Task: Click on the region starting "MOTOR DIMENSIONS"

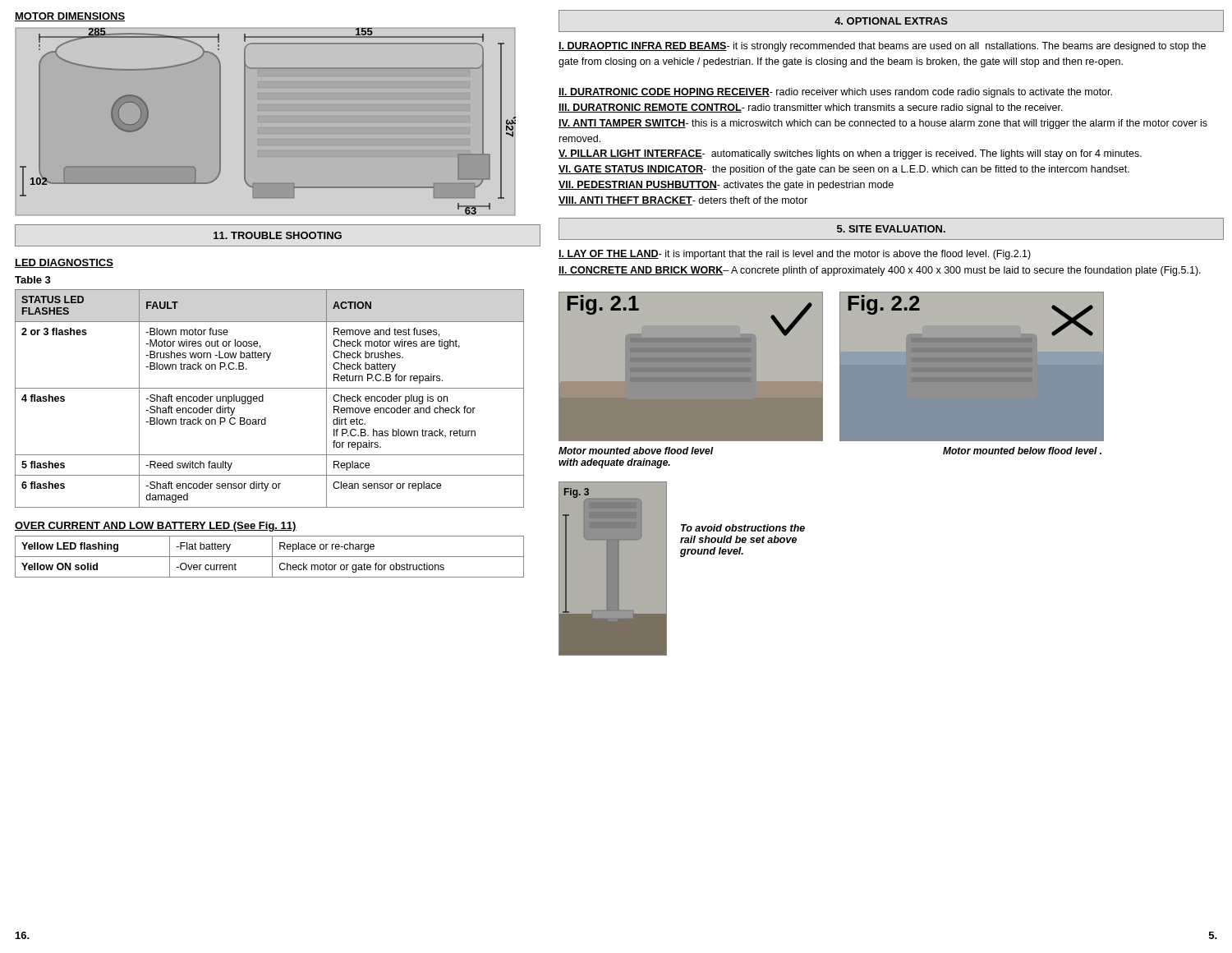Action: coord(70,16)
